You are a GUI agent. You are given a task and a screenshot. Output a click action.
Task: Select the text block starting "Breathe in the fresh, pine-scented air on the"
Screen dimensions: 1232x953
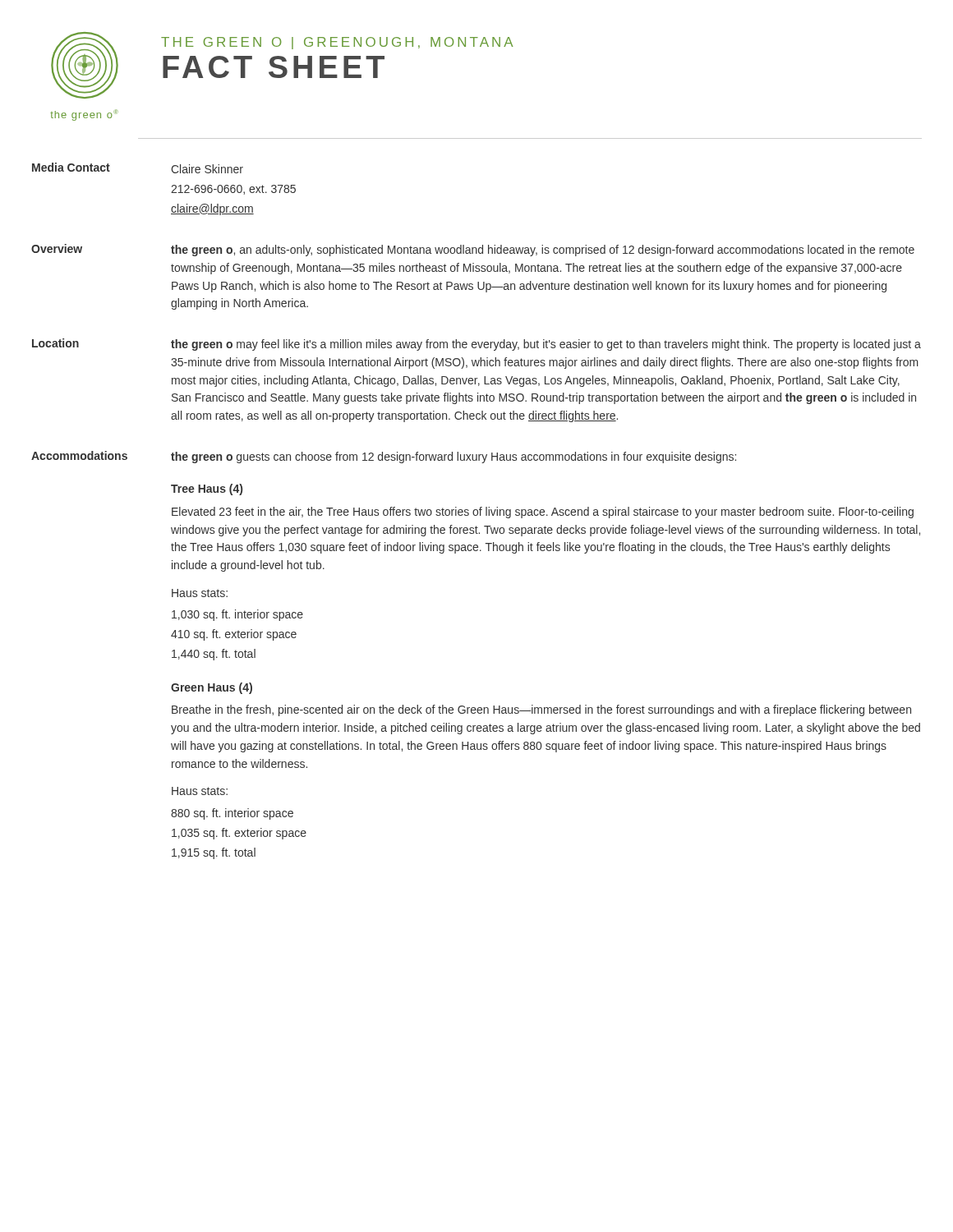(546, 737)
